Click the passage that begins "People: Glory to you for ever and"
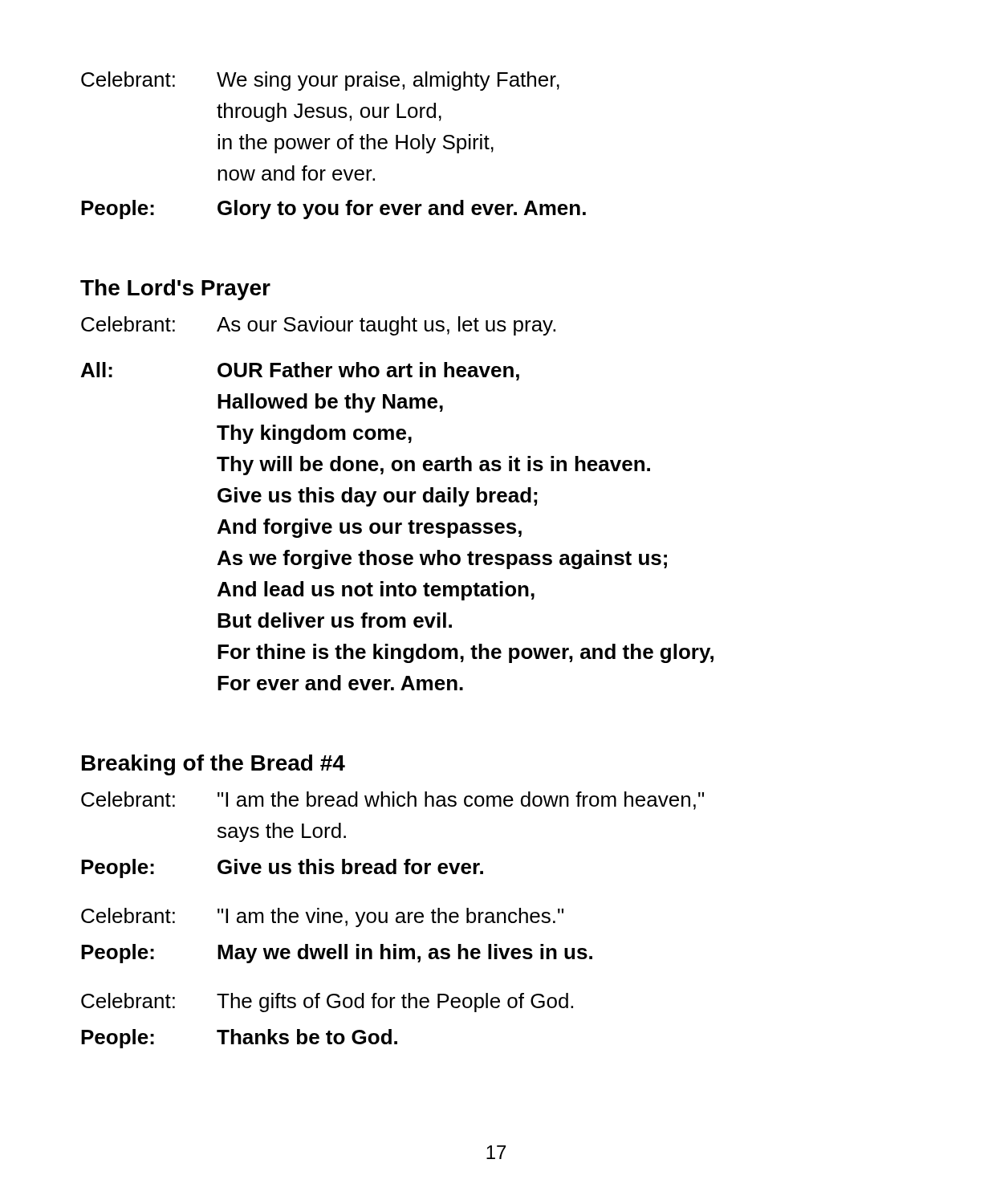 (x=496, y=208)
